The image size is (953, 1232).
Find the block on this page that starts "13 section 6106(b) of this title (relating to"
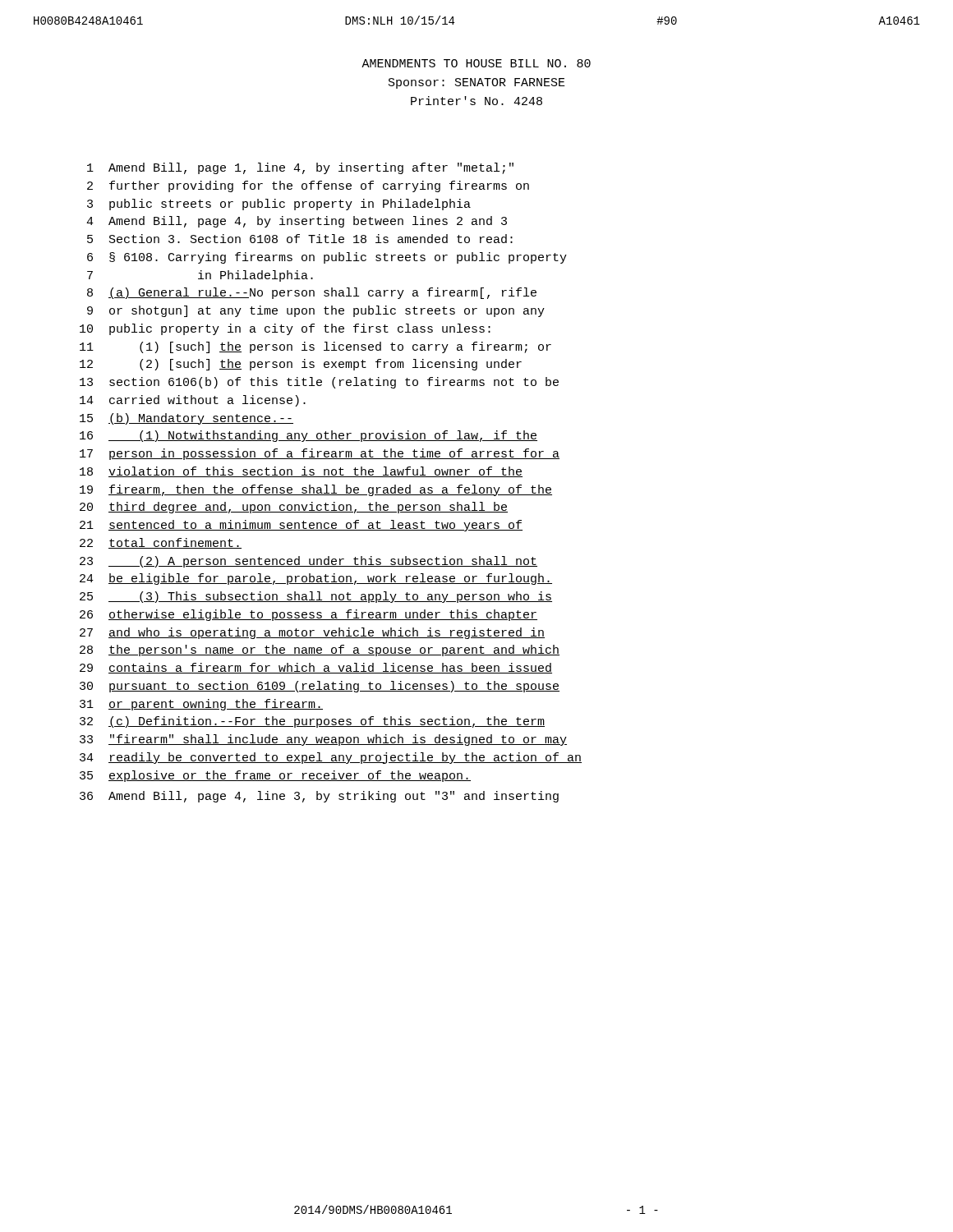click(485, 383)
